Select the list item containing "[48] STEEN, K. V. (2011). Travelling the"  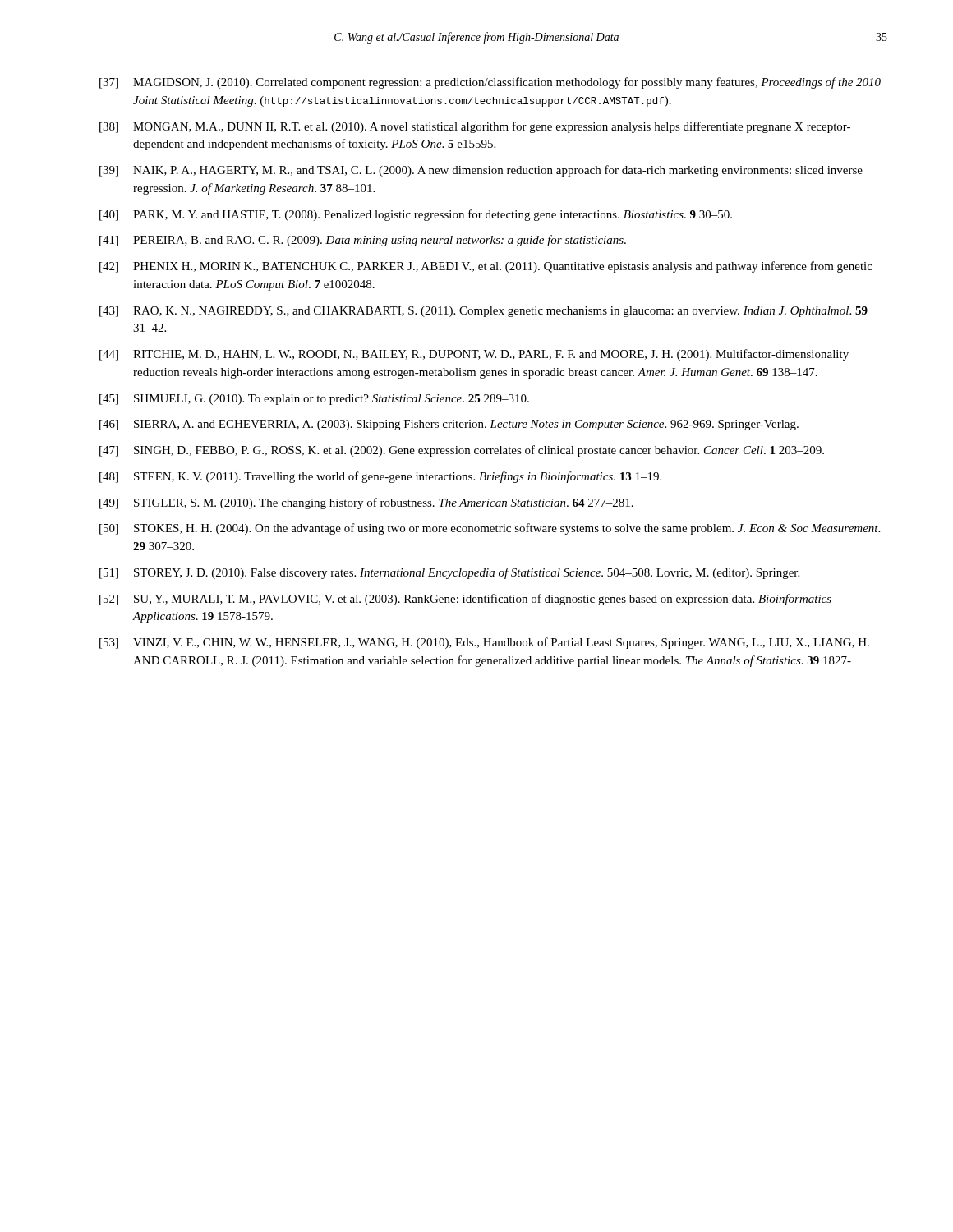click(x=493, y=477)
